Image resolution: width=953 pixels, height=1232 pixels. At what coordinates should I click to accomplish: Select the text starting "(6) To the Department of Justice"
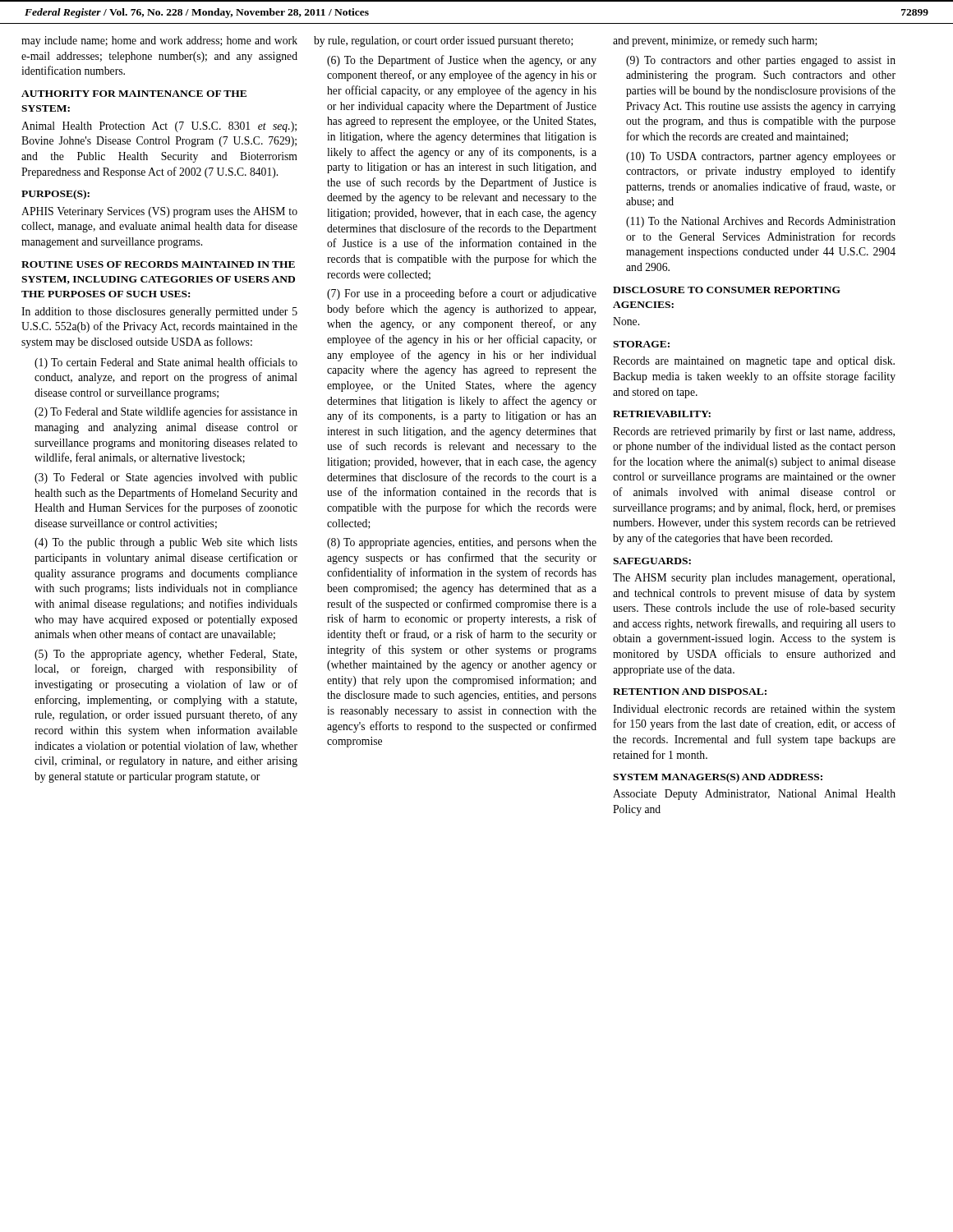(462, 167)
